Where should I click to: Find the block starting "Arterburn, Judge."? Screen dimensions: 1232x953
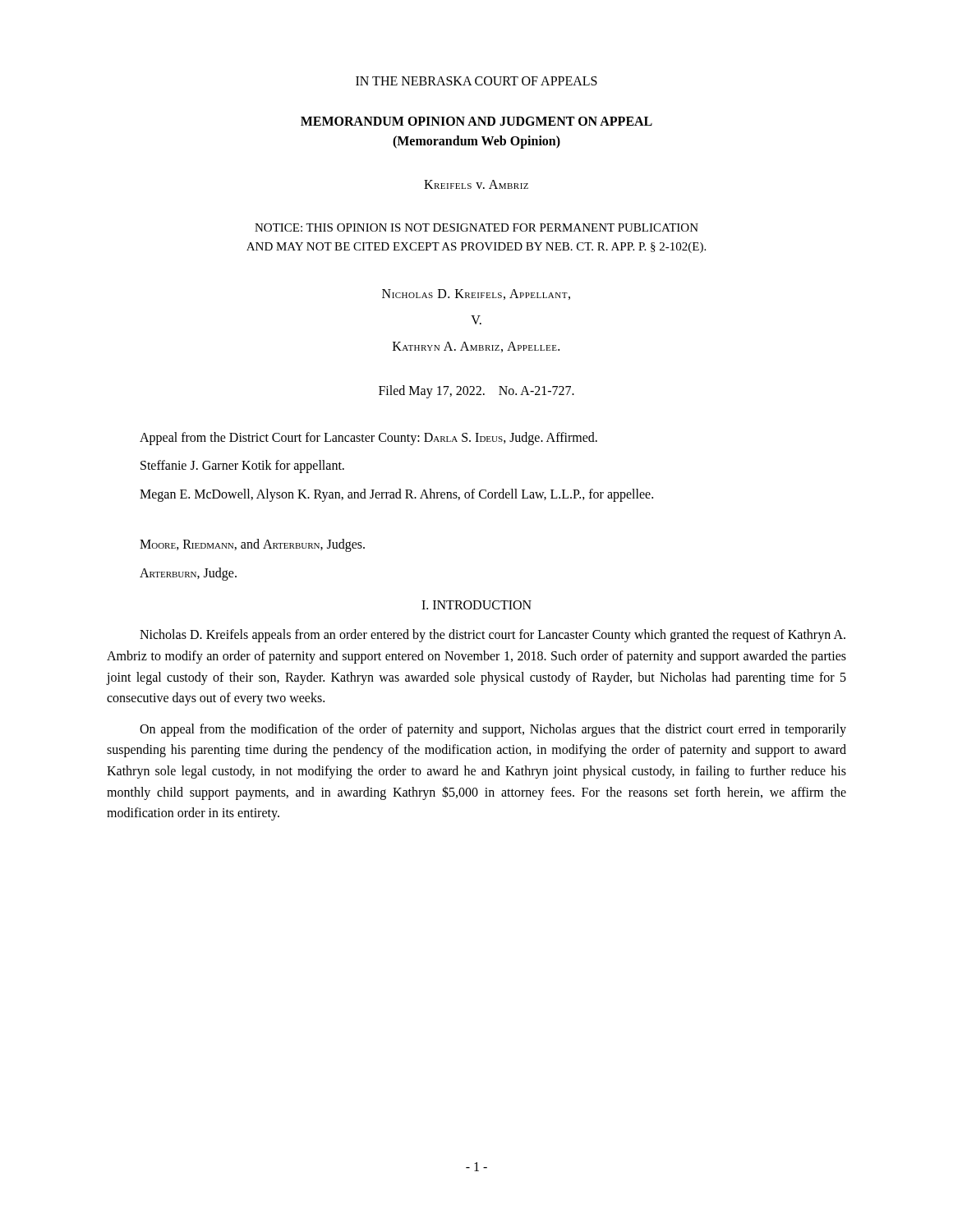(x=189, y=573)
